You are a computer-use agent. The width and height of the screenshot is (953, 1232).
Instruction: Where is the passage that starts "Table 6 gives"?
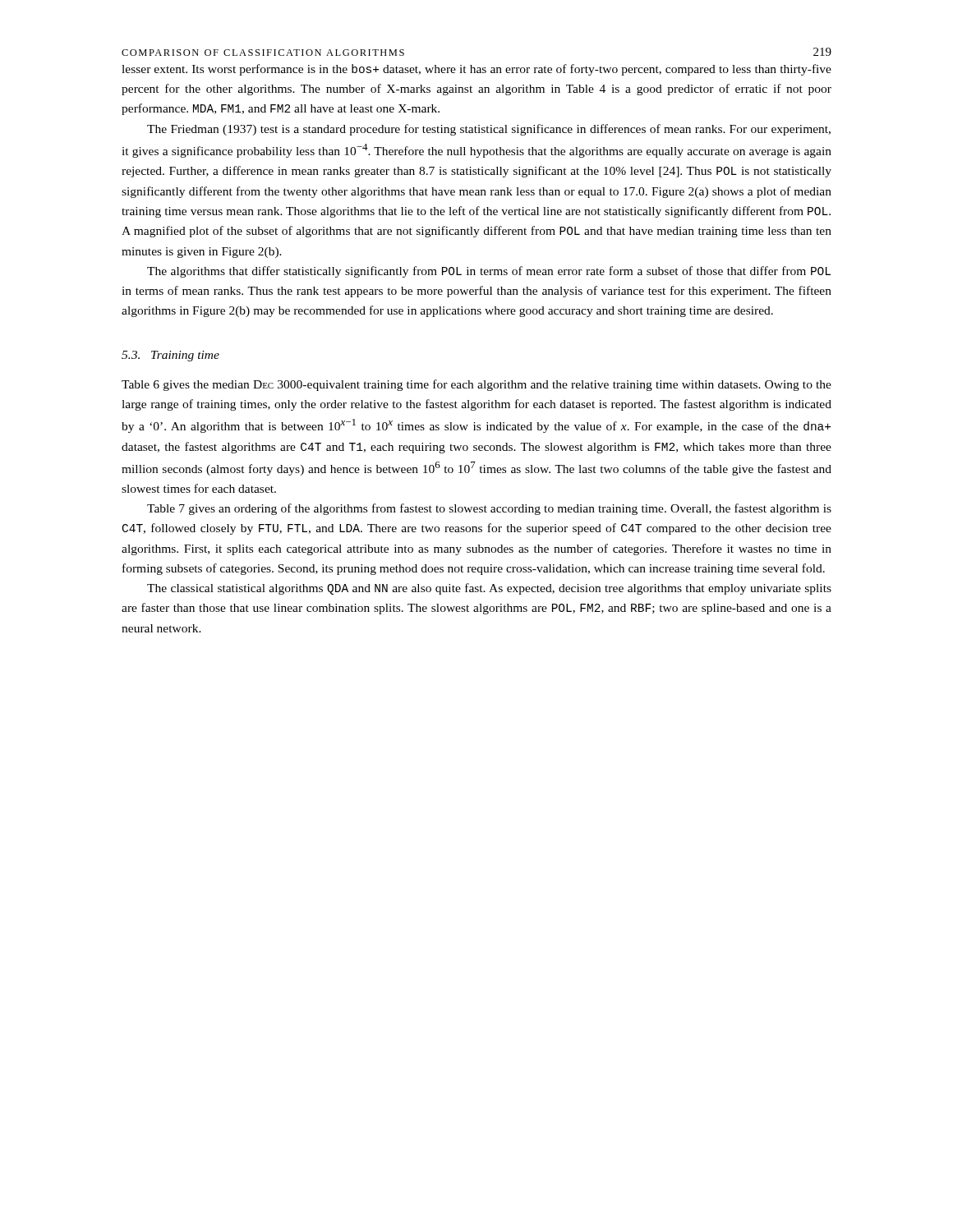pyautogui.click(x=476, y=437)
